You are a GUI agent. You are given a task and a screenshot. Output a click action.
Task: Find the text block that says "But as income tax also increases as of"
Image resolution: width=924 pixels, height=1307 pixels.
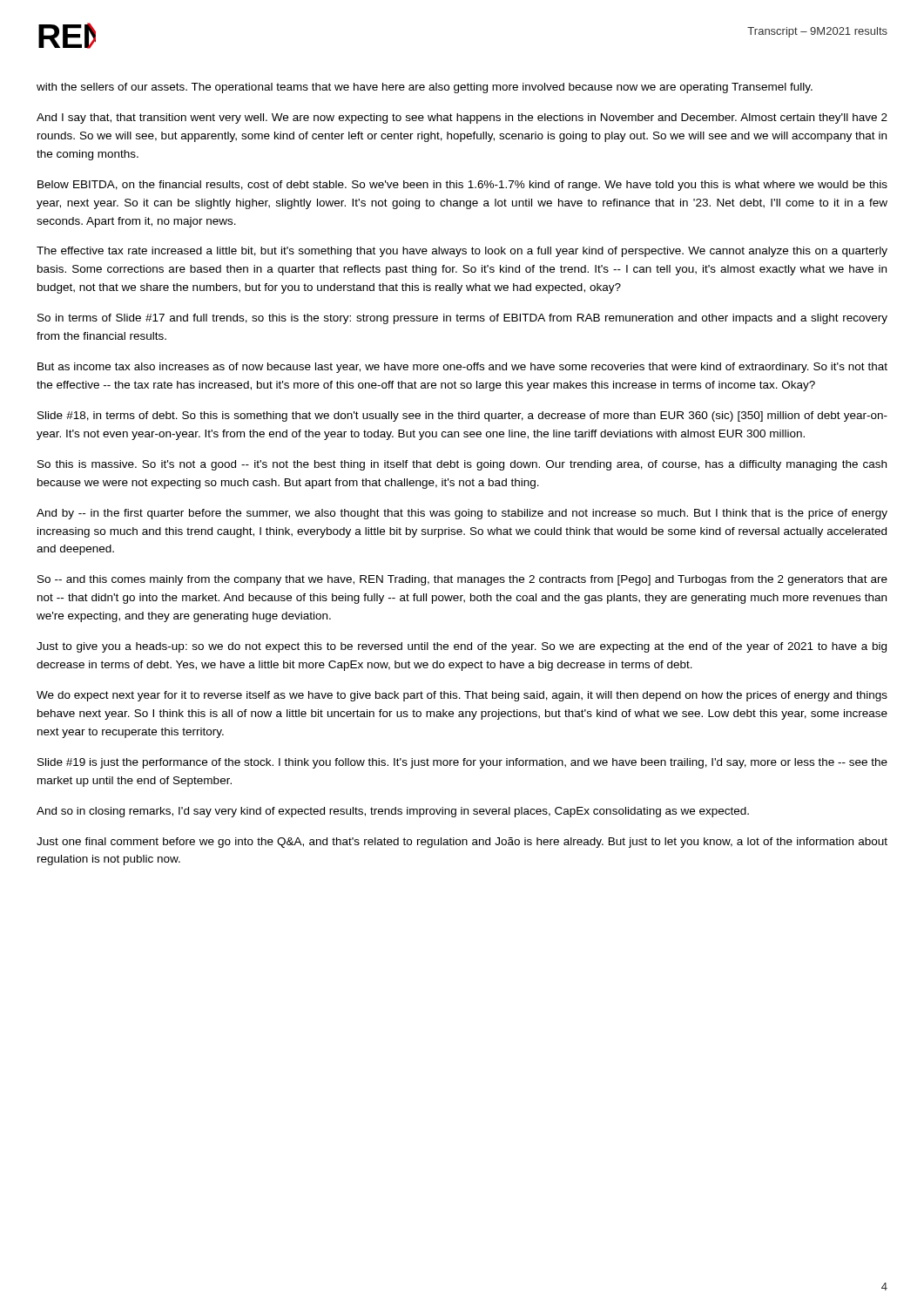[462, 376]
